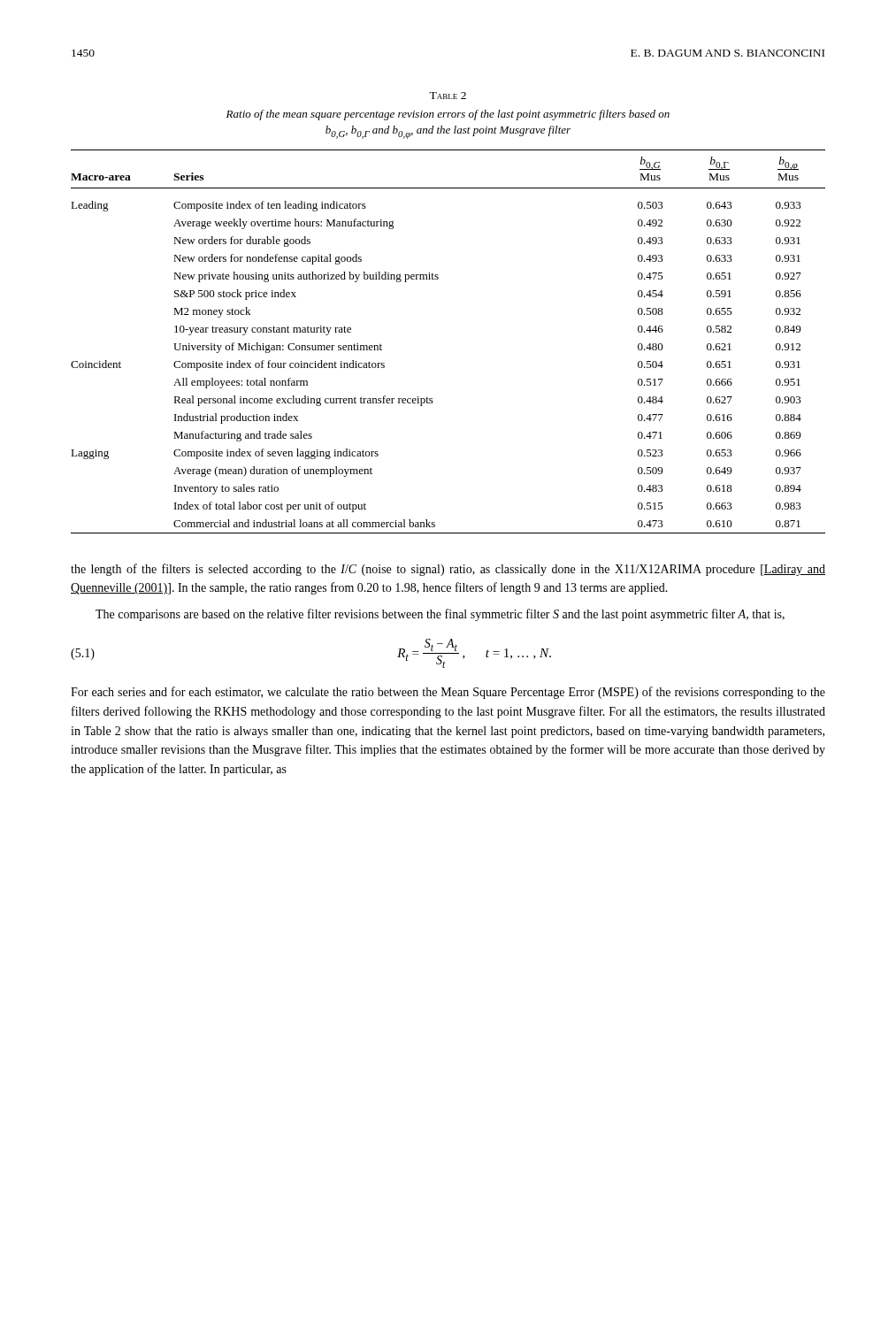Screen dimensions: 1327x896
Task: Navigate to the text starting "(5.1) Rt = St"
Action: [448, 654]
